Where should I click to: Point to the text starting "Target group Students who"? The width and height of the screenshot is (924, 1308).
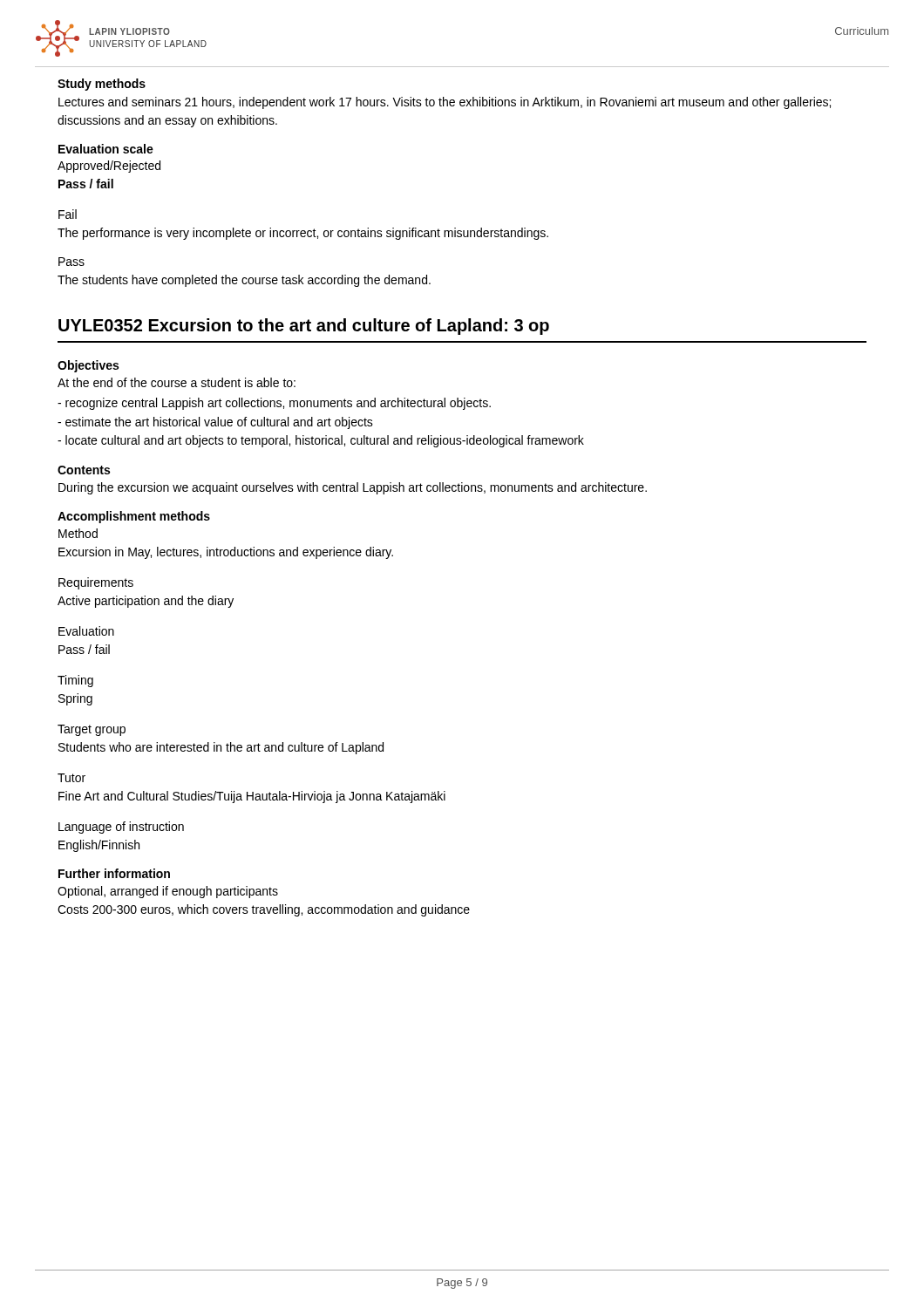click(221, 738)
